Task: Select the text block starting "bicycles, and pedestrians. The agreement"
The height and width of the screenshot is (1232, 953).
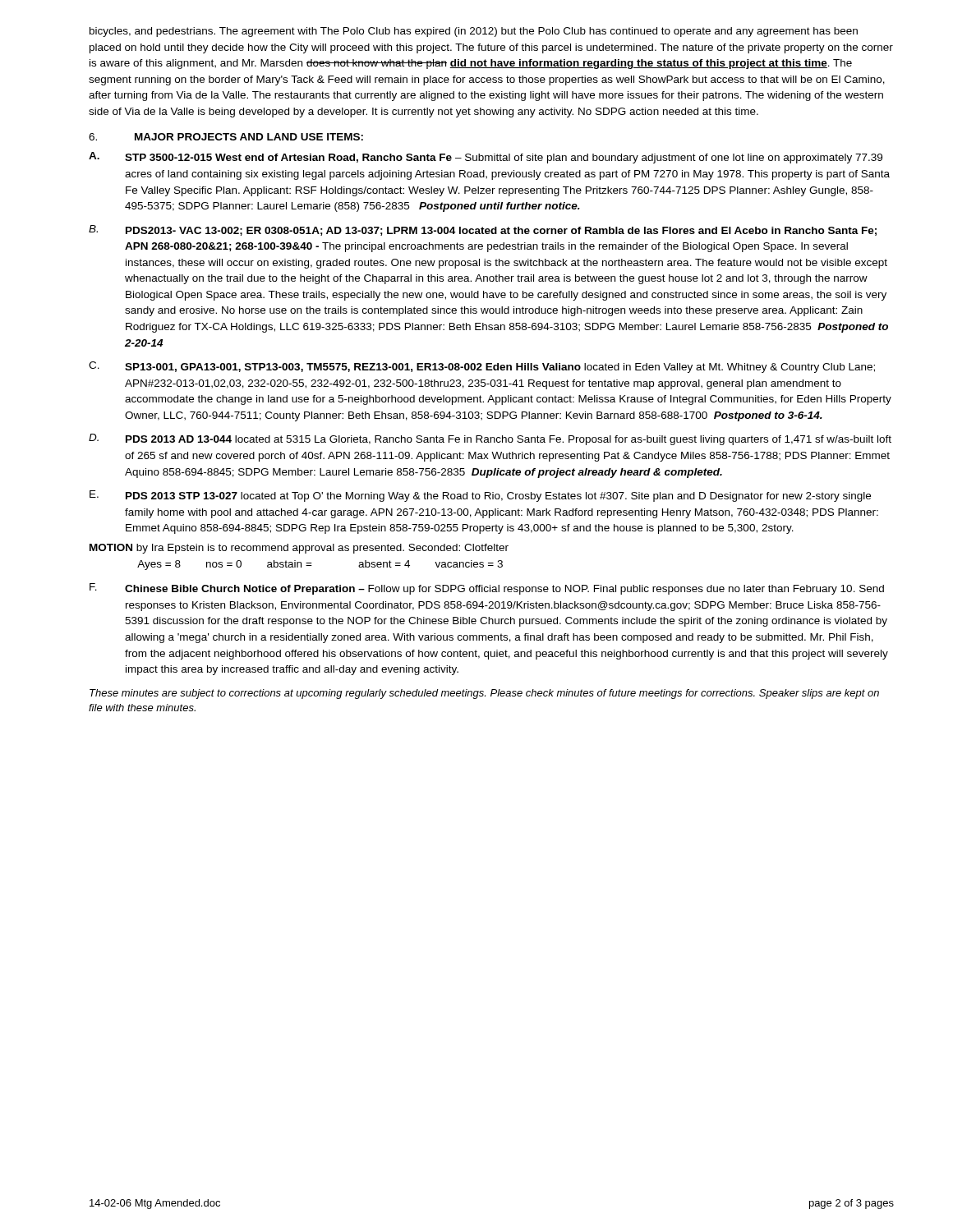Action: click(x=491, y=71)
